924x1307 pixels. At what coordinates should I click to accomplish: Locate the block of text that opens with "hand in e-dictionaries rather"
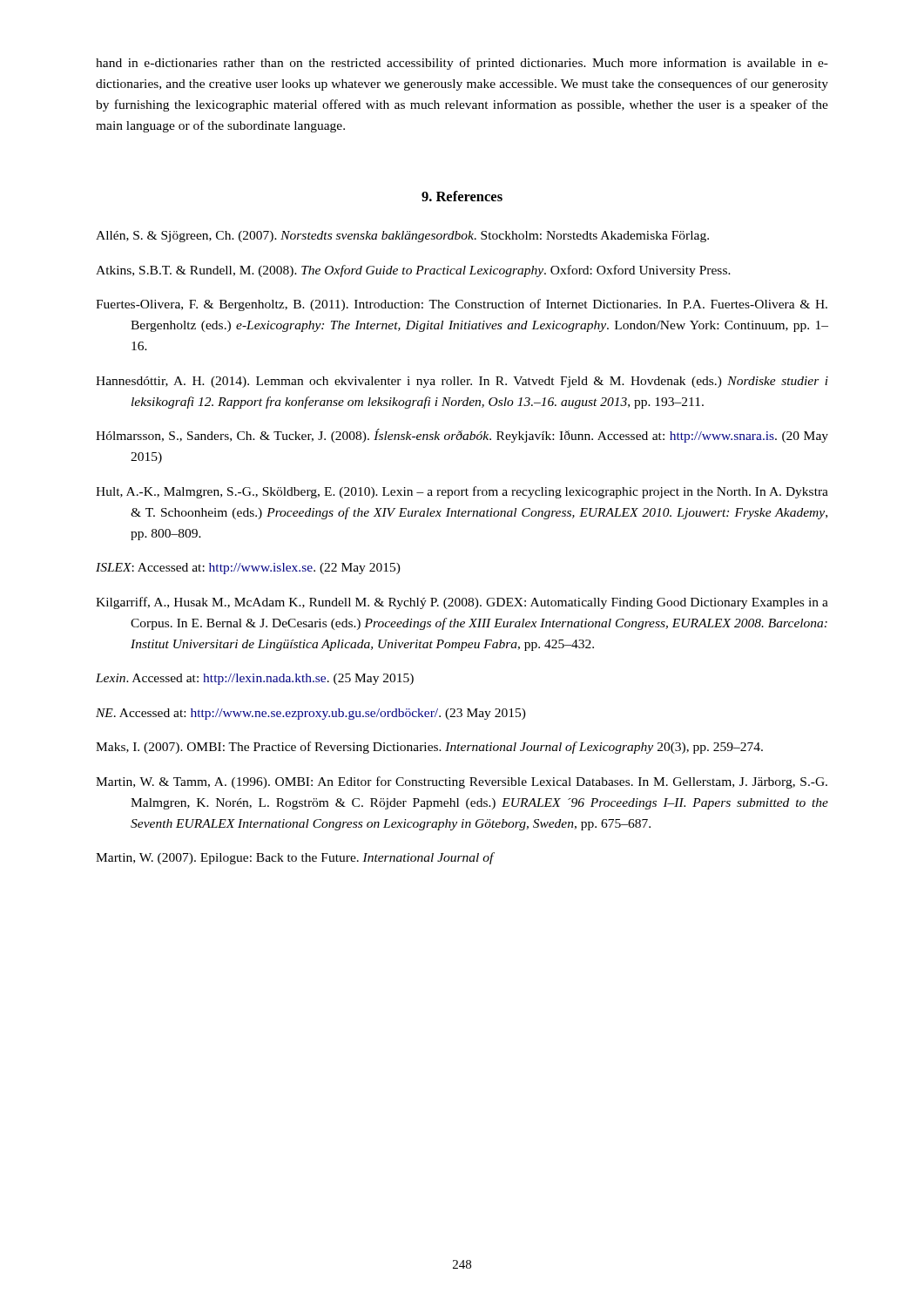(462, 94)
